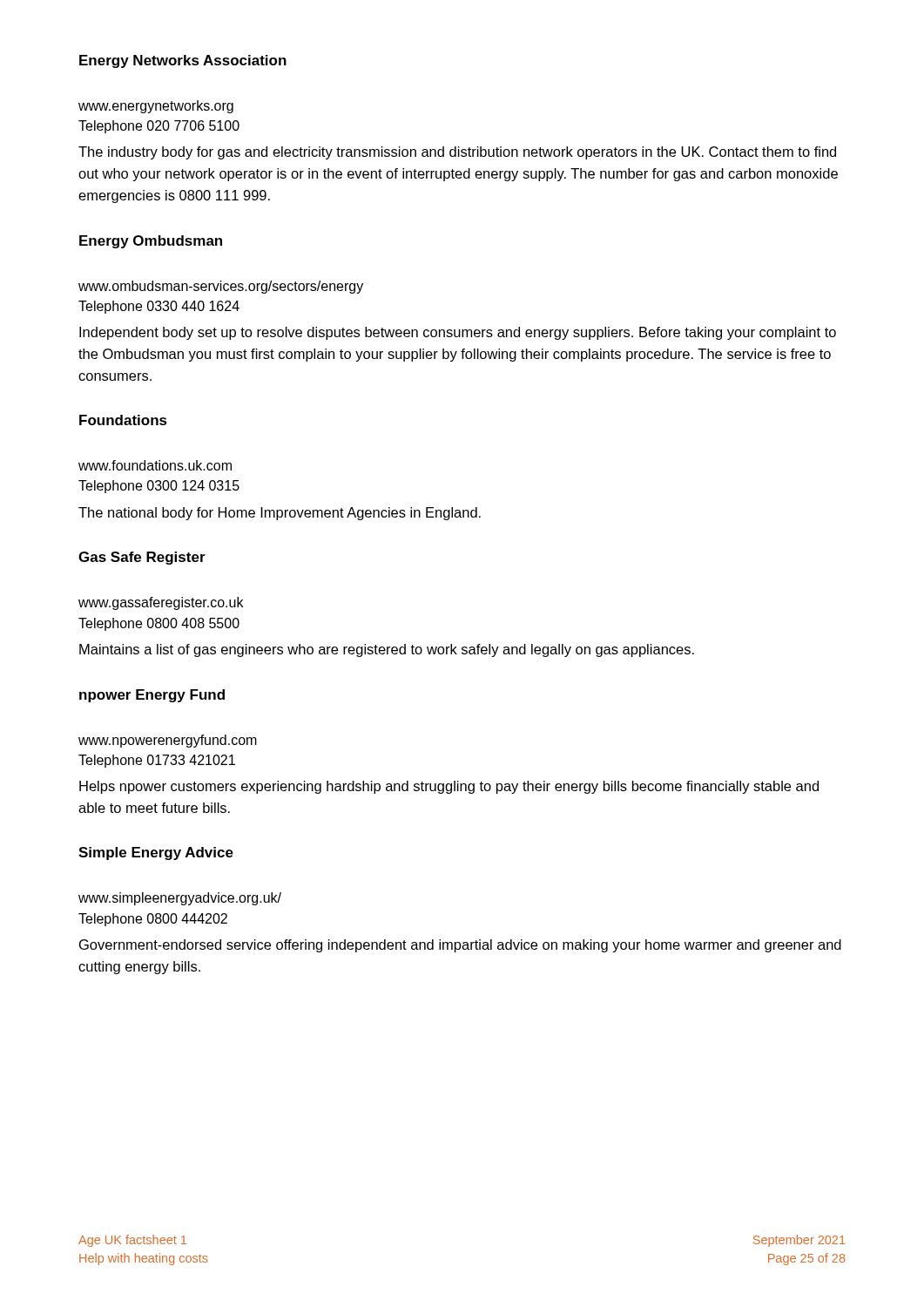Where does it say "npower Energy Fund"?
This screenshot has width=924, height=1307.
[152, 696]
